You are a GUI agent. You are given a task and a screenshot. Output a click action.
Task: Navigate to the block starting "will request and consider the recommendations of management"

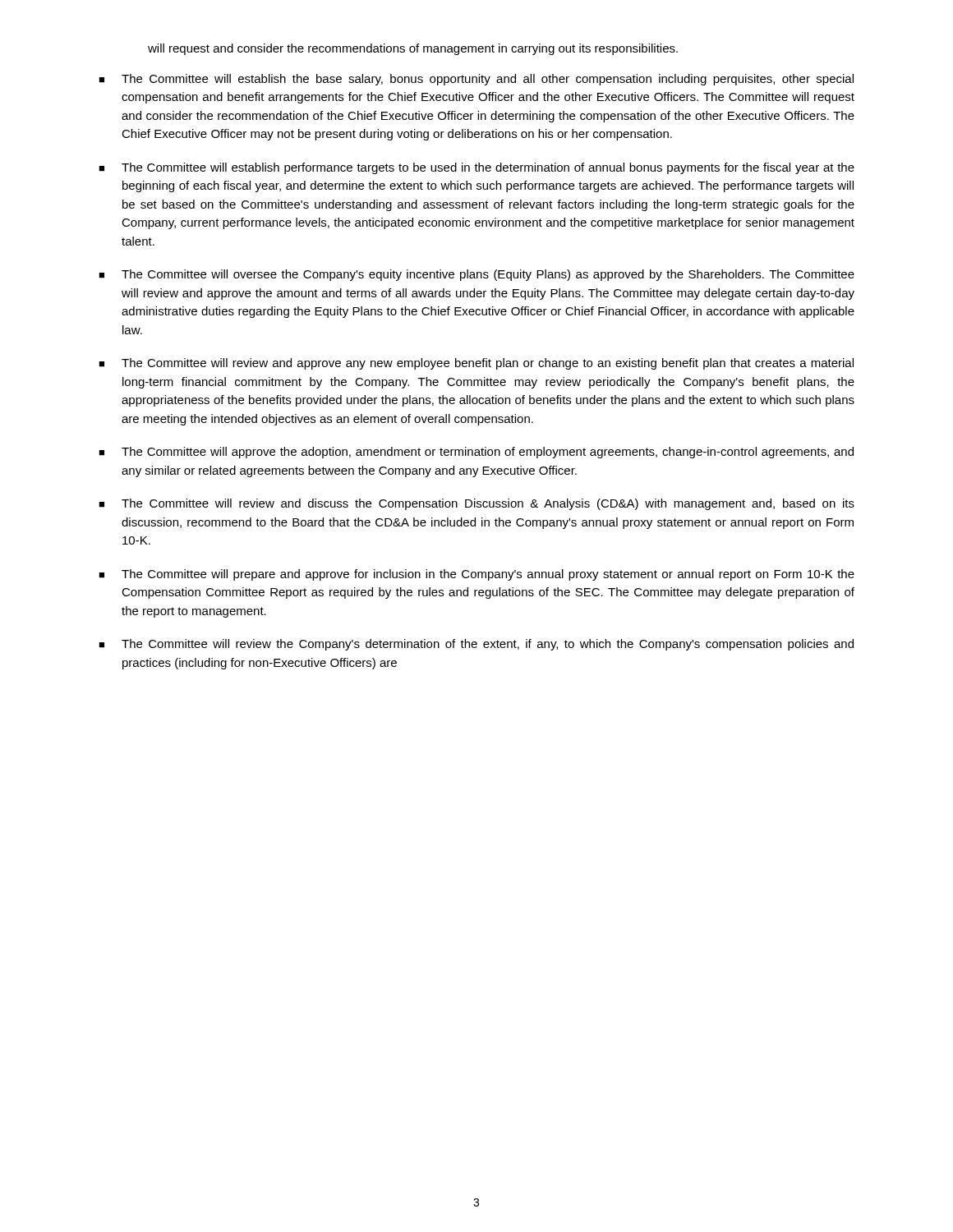point(413,48)
